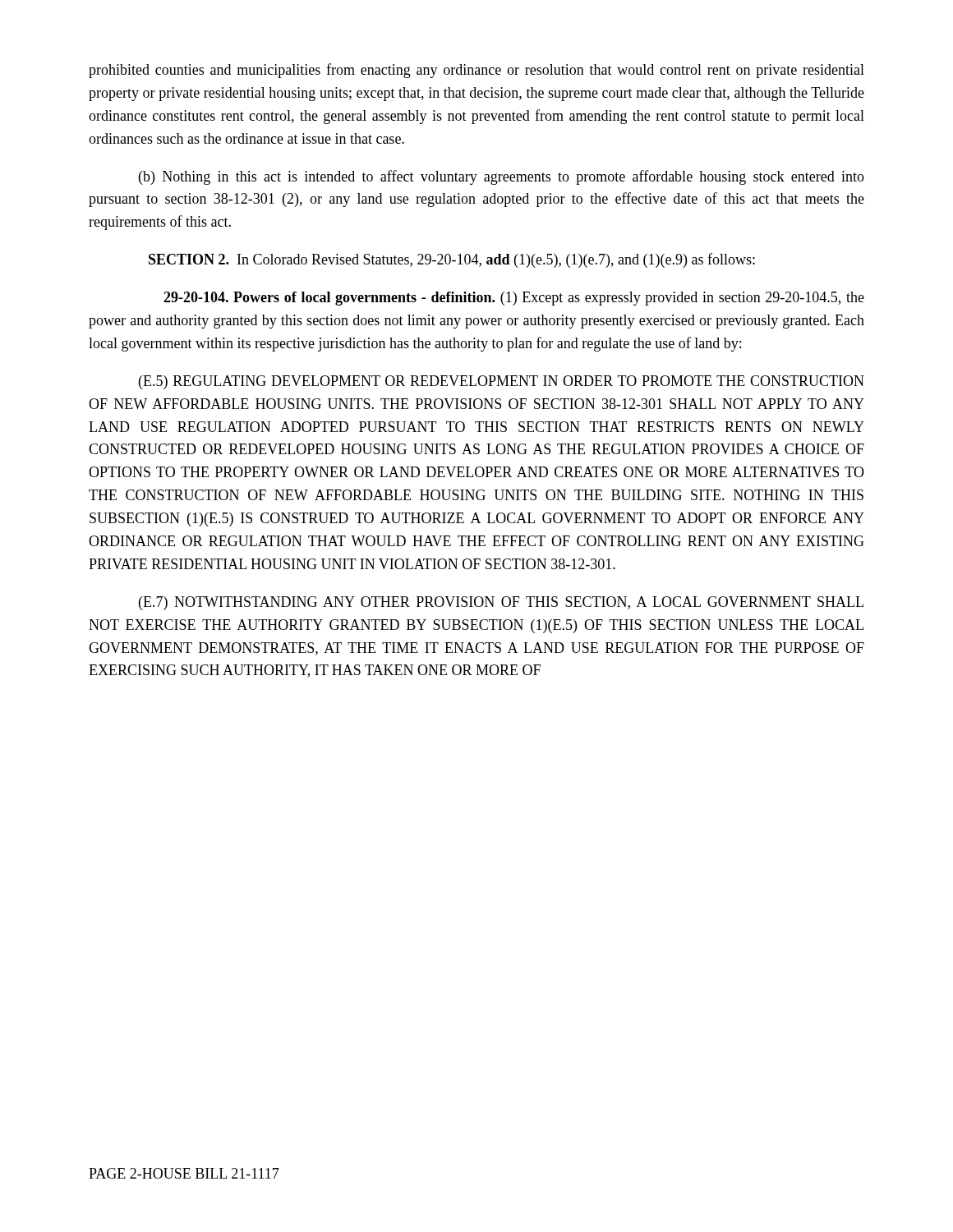Click on the region starting "prohibited counties and municipalities from enacting any ordinance"
The width and height of the screenshot is (953, 1232).
pyautogui.click(x=476, y=104)
